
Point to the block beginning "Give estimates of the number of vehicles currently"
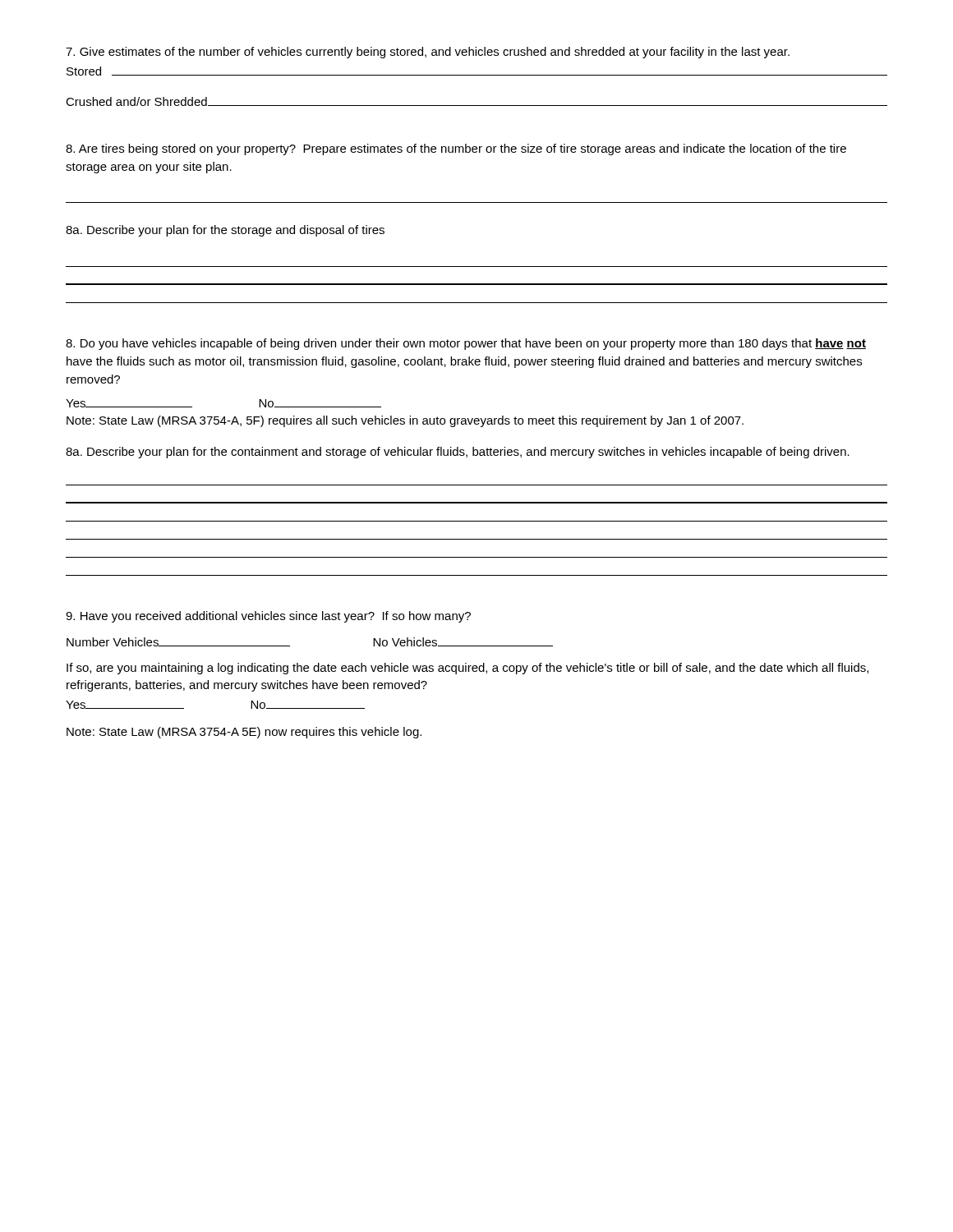point(428,51)
